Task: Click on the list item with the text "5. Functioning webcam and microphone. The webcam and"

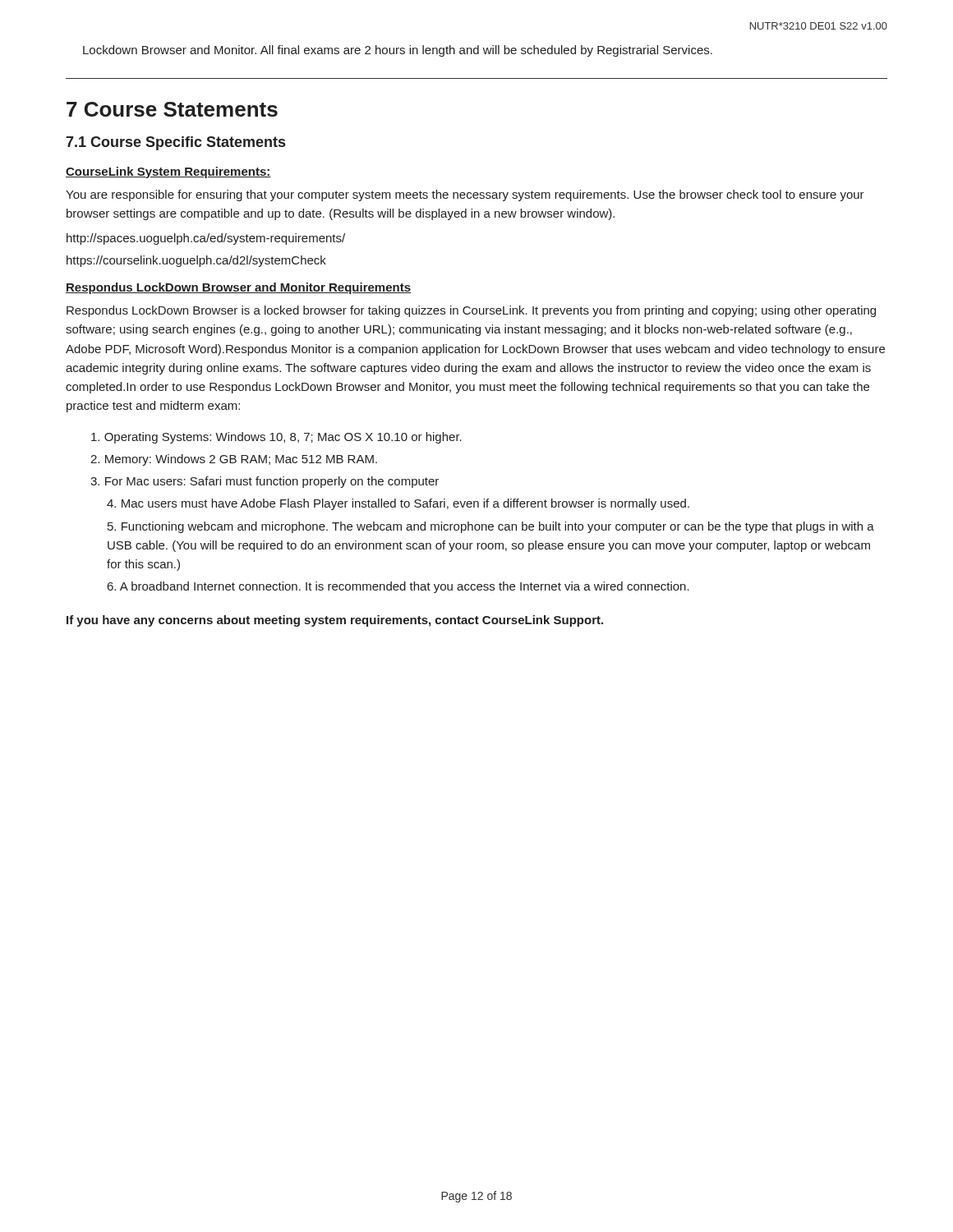Action: [490, 545]
